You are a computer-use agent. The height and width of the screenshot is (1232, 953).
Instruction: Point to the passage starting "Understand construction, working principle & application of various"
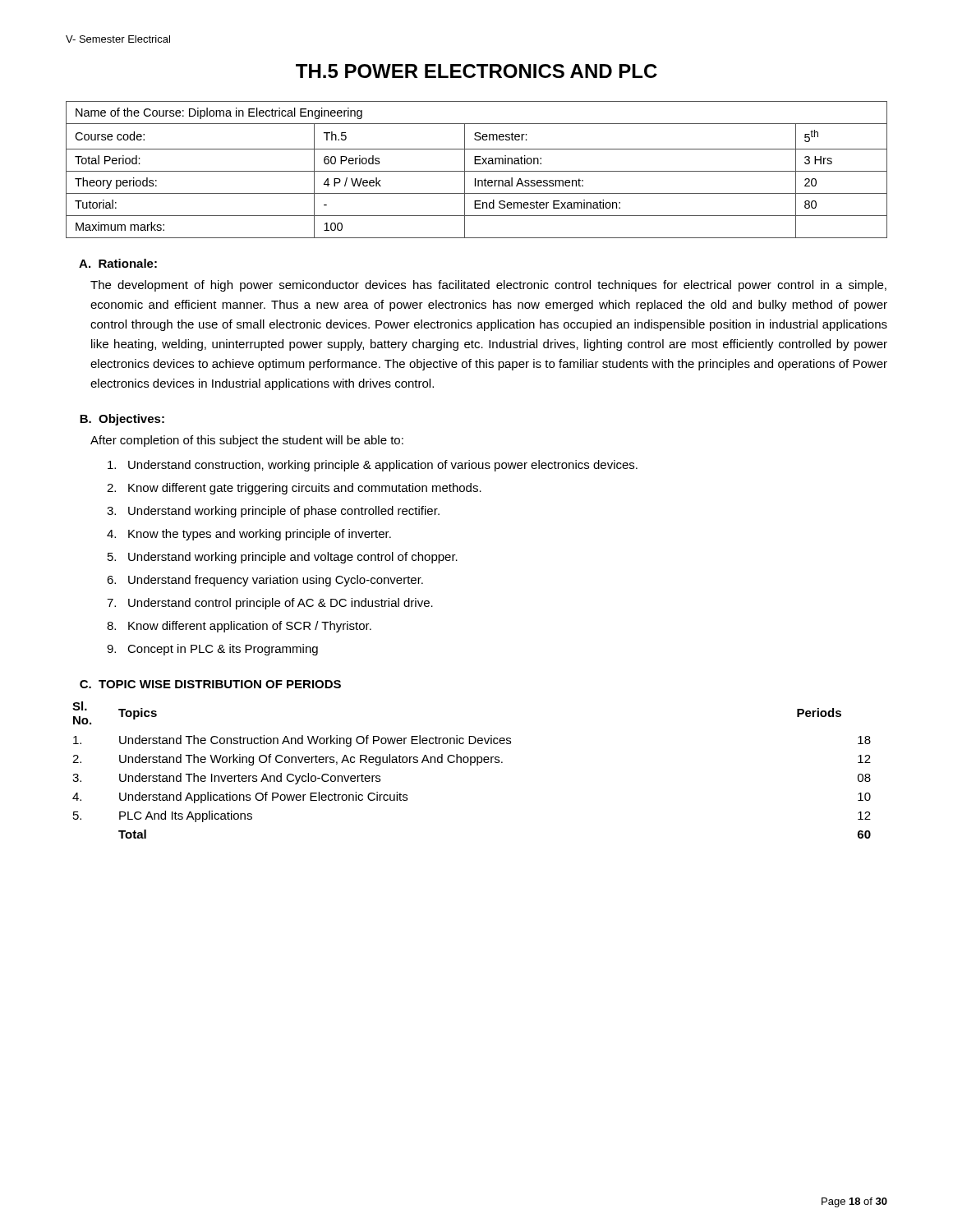(x=373, y=464)
